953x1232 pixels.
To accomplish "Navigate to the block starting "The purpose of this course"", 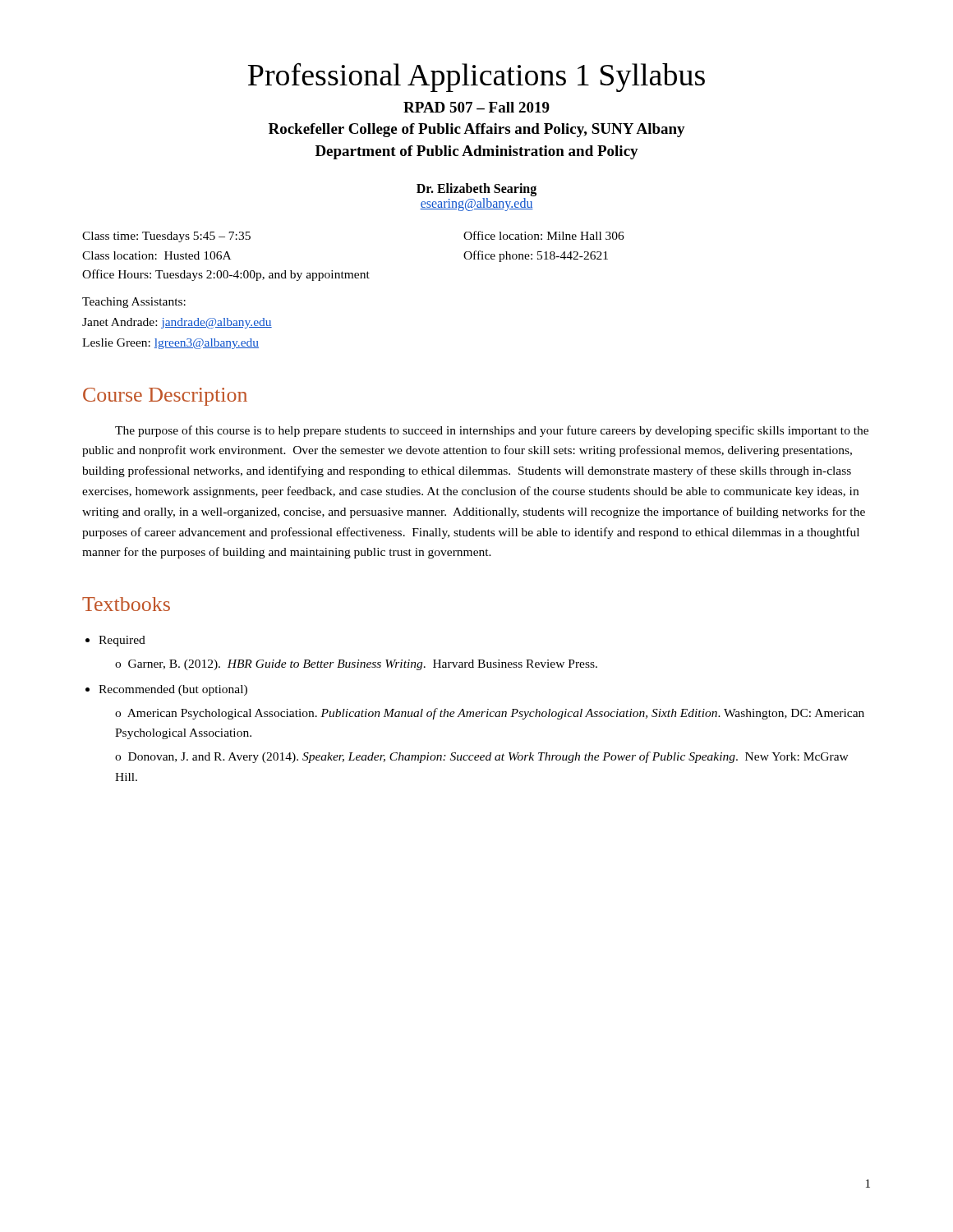I will click(476, 491).
